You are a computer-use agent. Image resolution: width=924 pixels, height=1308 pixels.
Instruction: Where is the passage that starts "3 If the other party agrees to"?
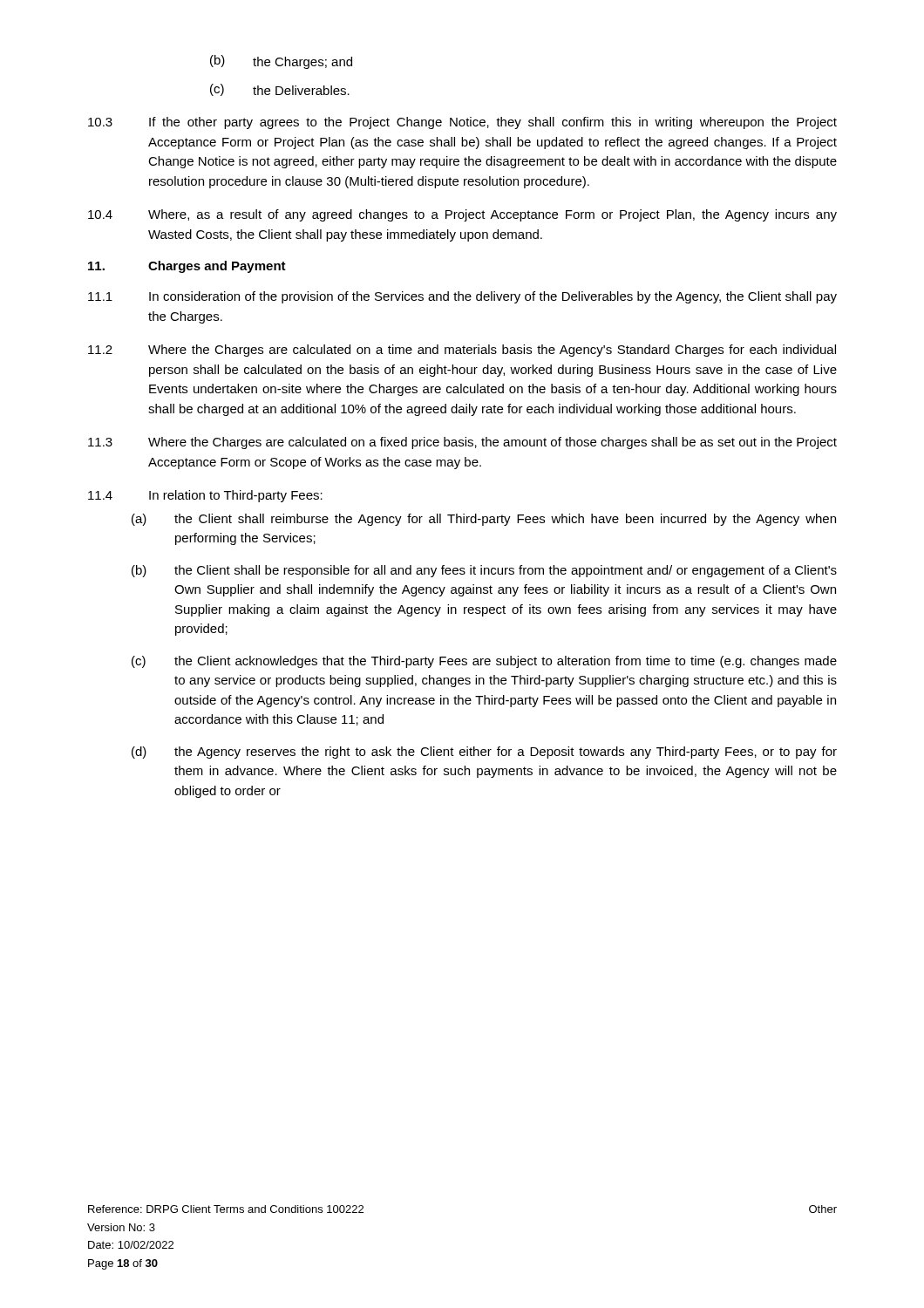(462, 152)
